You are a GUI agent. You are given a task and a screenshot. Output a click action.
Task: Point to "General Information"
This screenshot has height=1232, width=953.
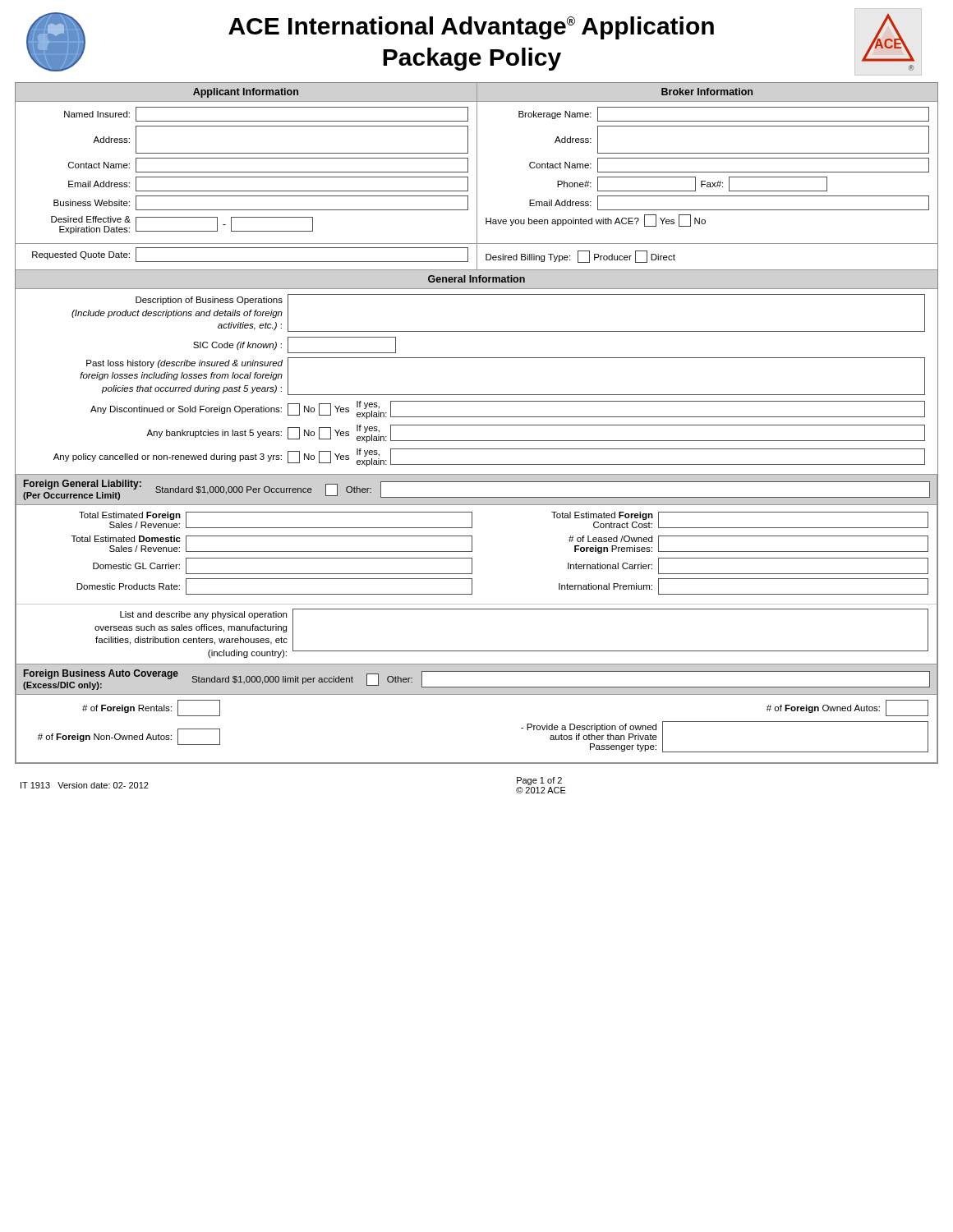click(476, 279)
